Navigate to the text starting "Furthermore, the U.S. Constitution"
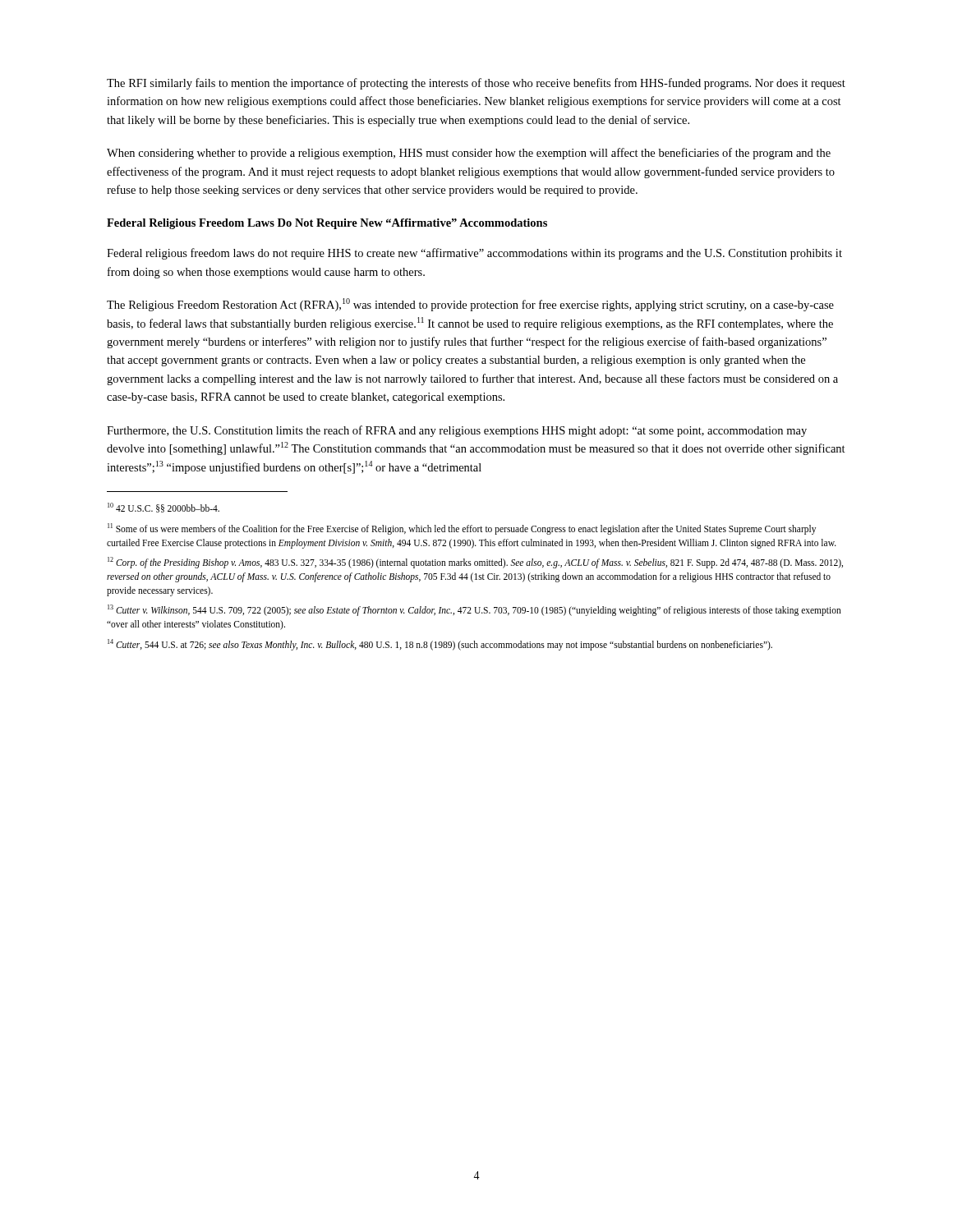This screenshot has height=1232, width=953. [x=476, y=449]
